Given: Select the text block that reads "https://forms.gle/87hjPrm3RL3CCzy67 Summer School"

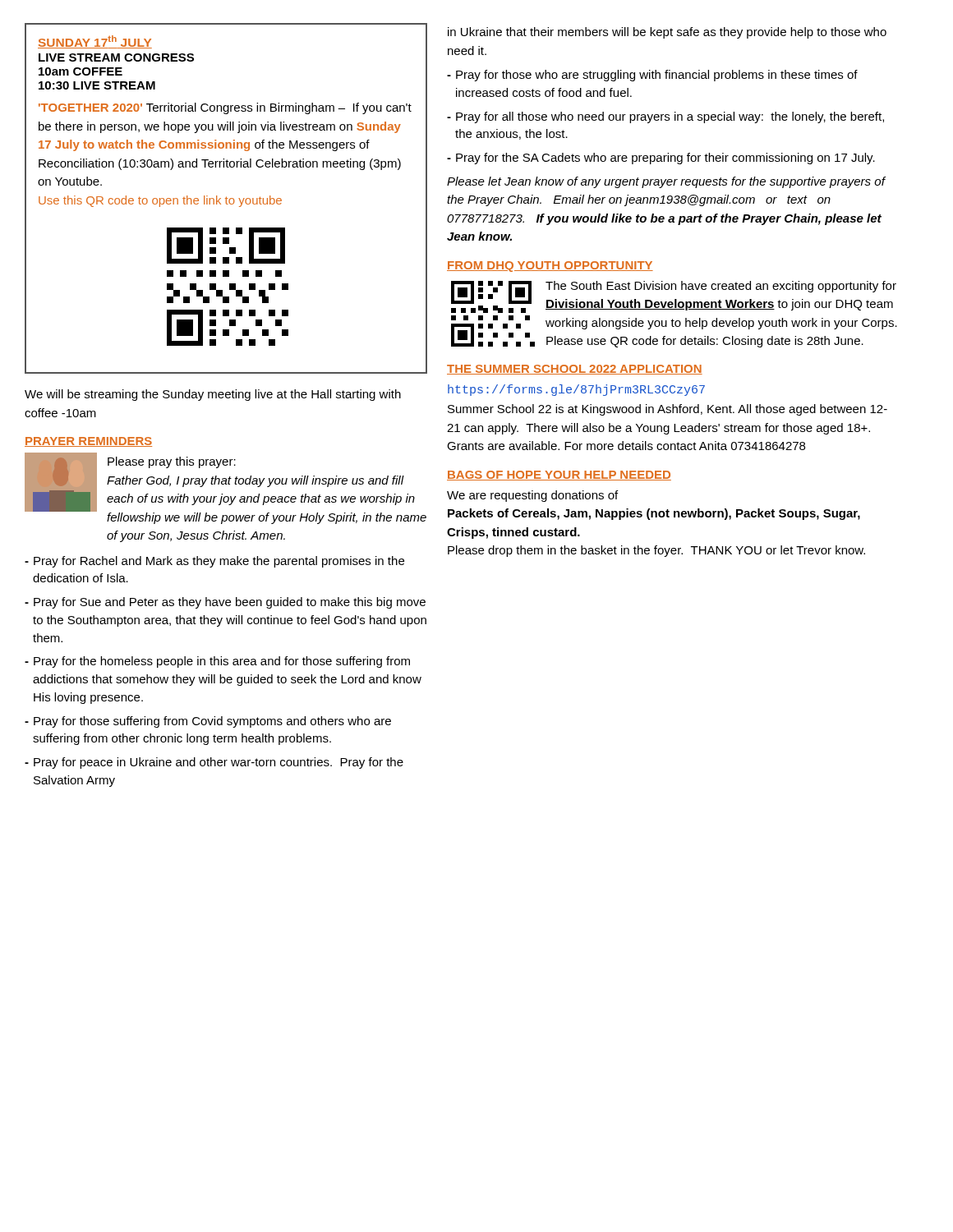Looking at the screenshot, I should pyautogui.click(x=667, y=418).
